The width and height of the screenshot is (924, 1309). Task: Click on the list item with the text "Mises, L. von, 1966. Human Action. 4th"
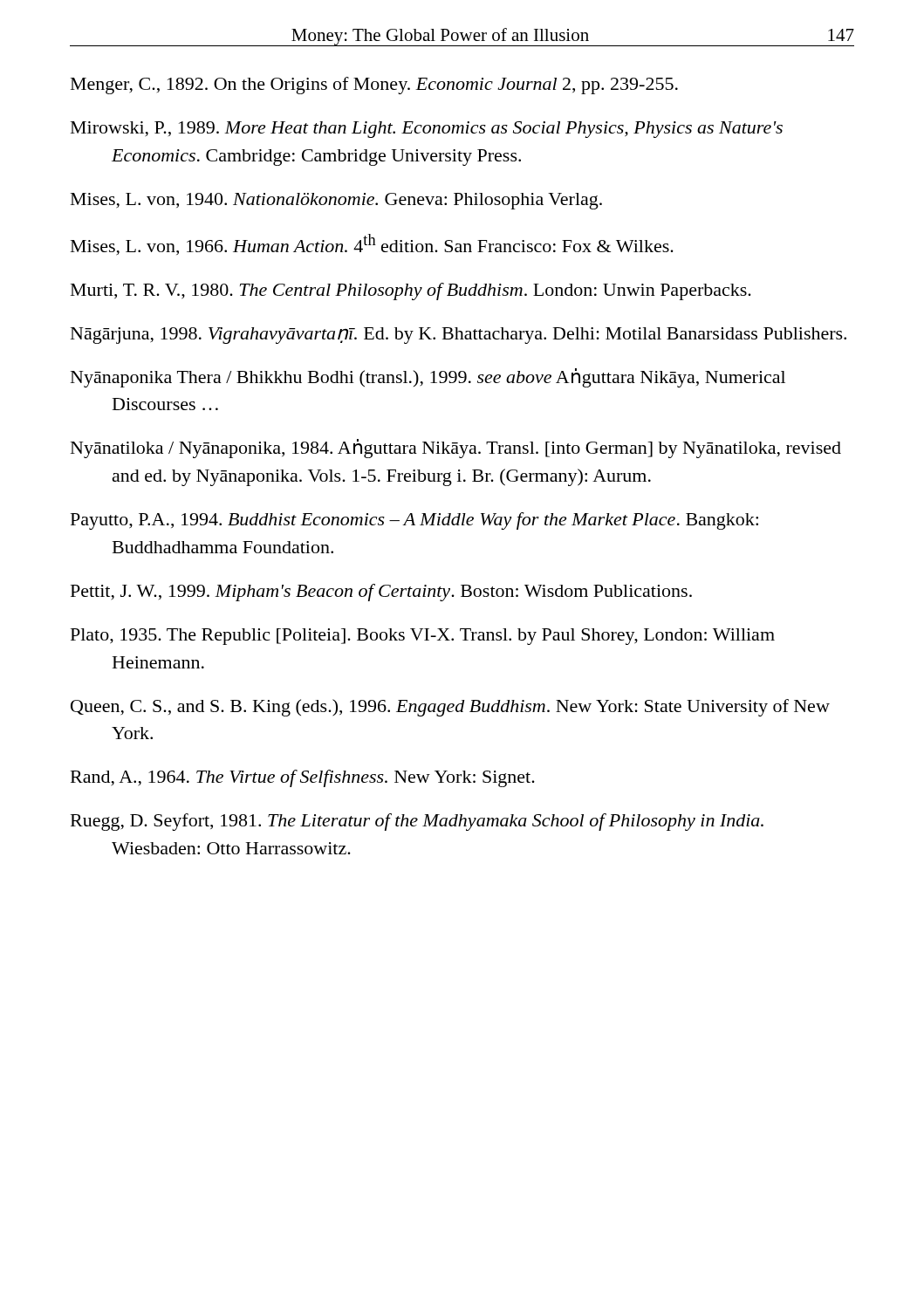[x=372, y=244]
